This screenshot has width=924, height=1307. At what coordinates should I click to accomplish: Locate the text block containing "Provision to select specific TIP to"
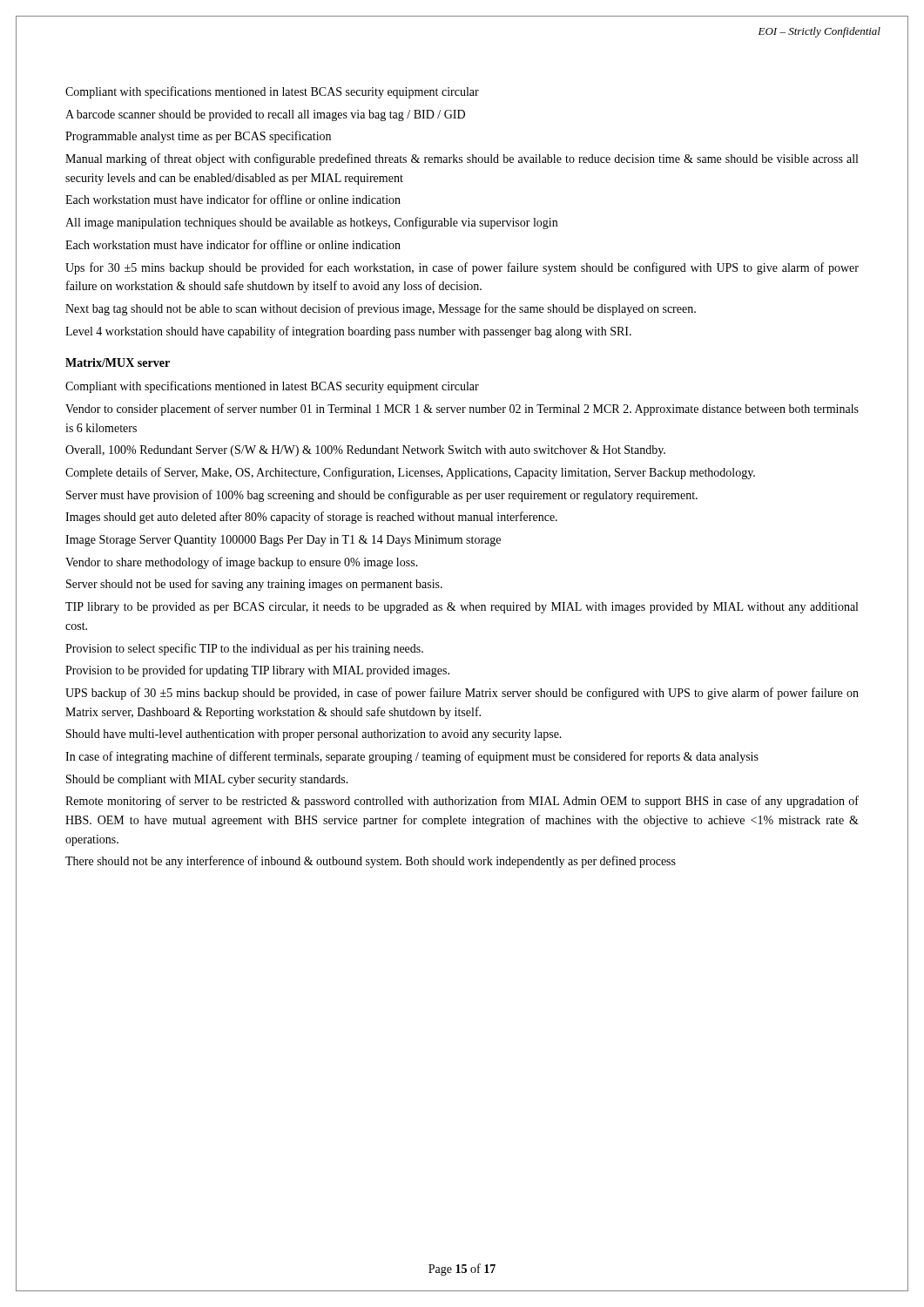[245, 648]
